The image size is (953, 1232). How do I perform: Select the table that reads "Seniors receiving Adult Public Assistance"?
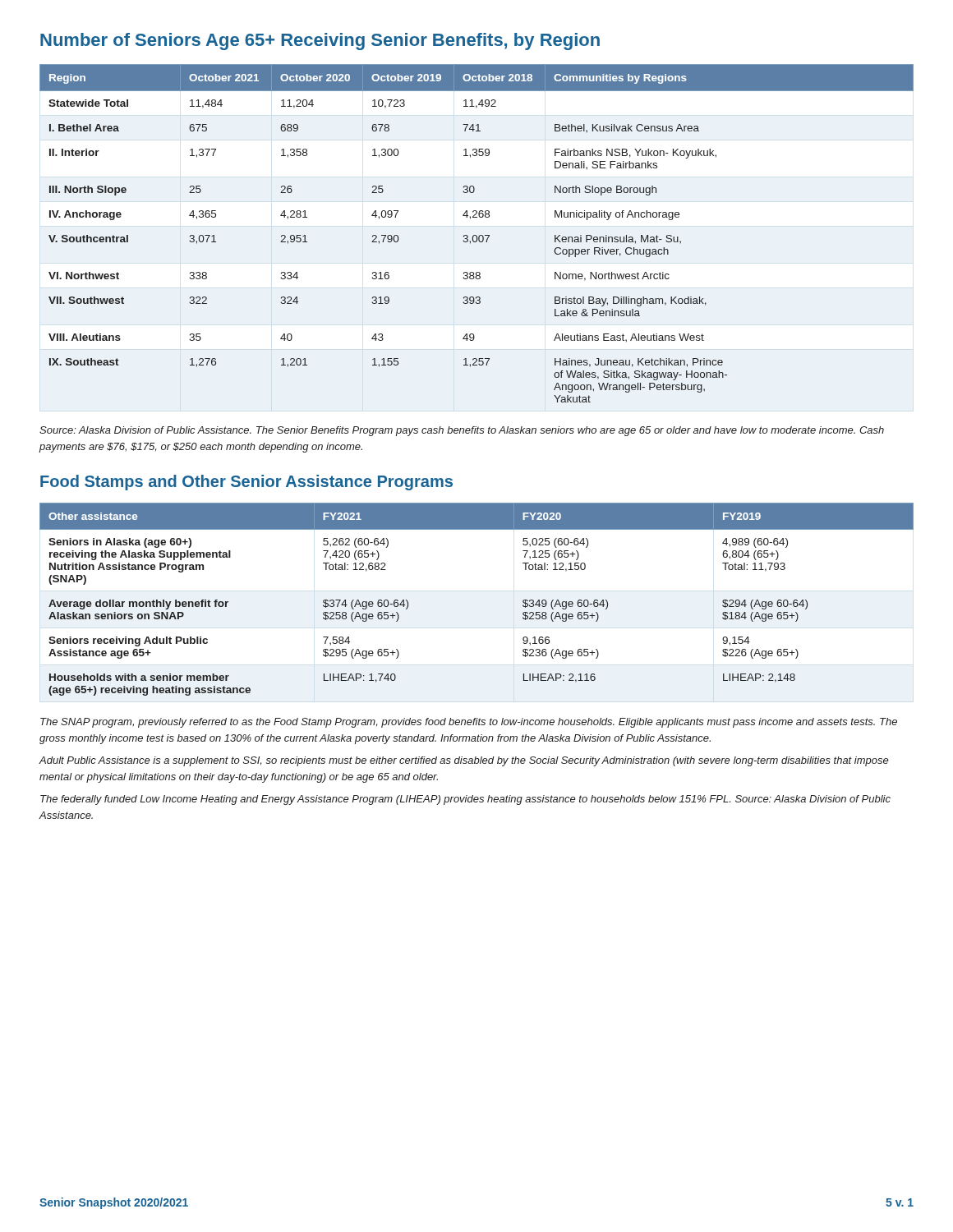tap(476, 602)
